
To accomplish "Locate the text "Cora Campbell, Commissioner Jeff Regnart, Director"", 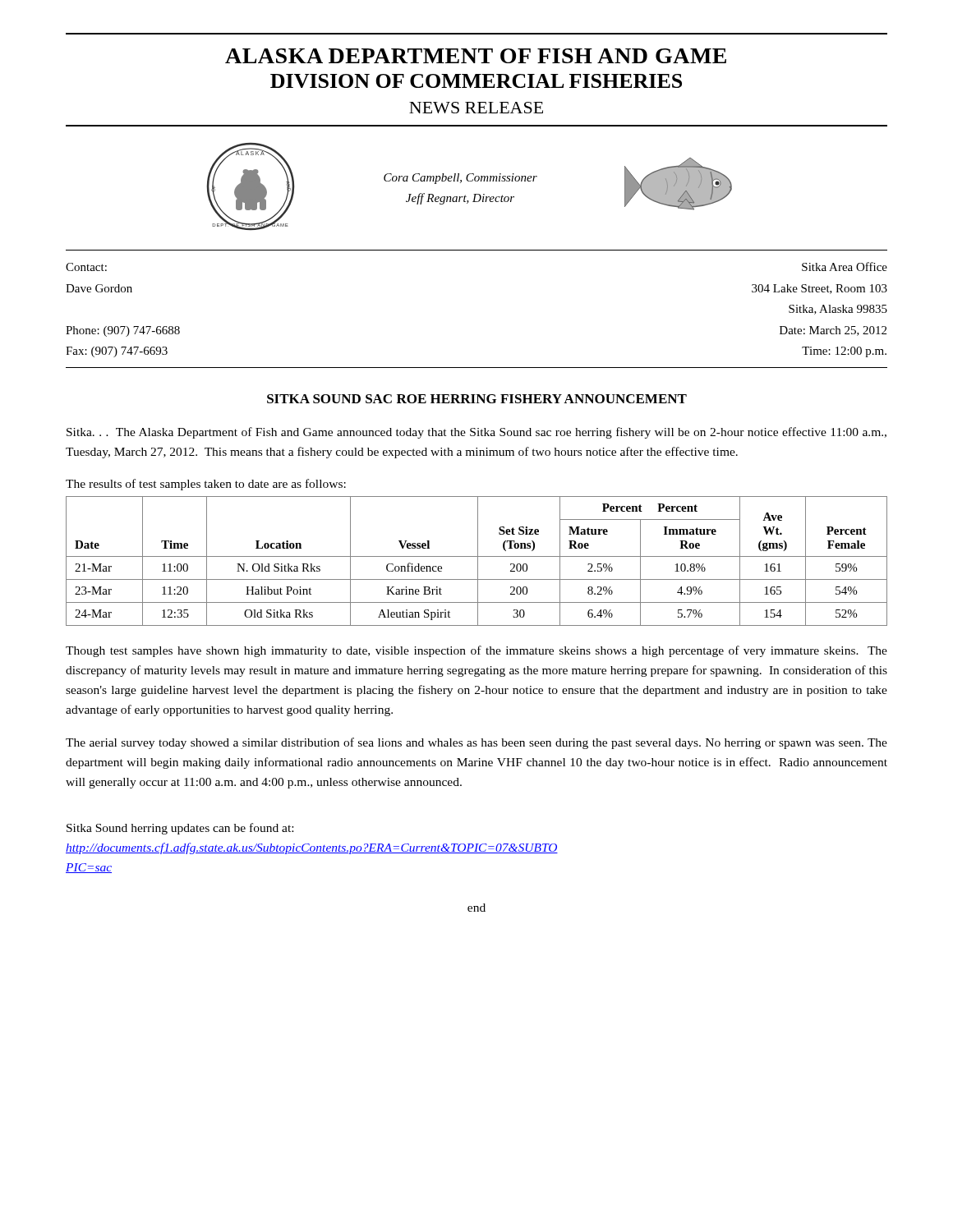I will point(460,187).
